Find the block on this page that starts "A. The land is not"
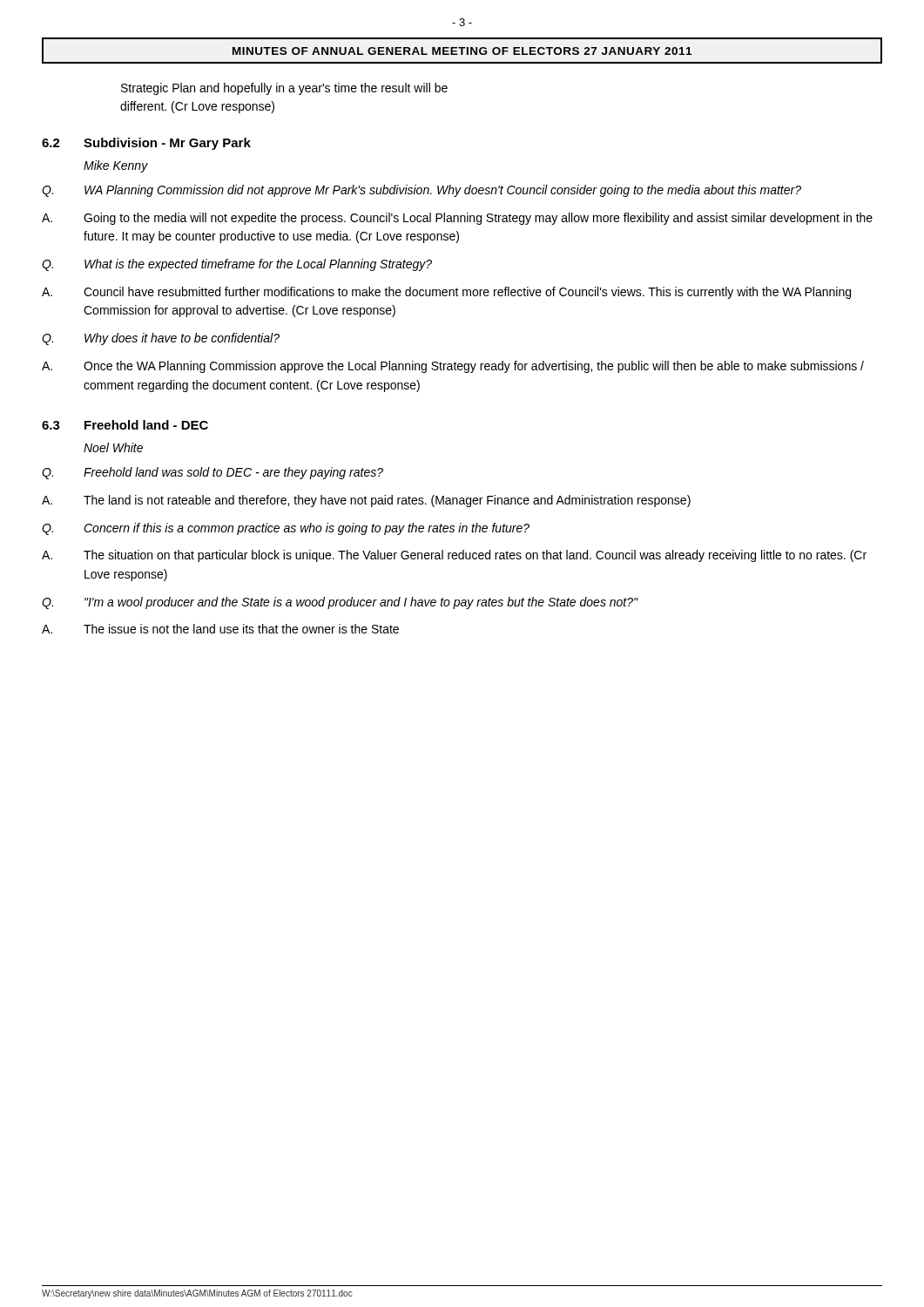The width and height of the screenshot is (924, 1307). pos(462,501)
